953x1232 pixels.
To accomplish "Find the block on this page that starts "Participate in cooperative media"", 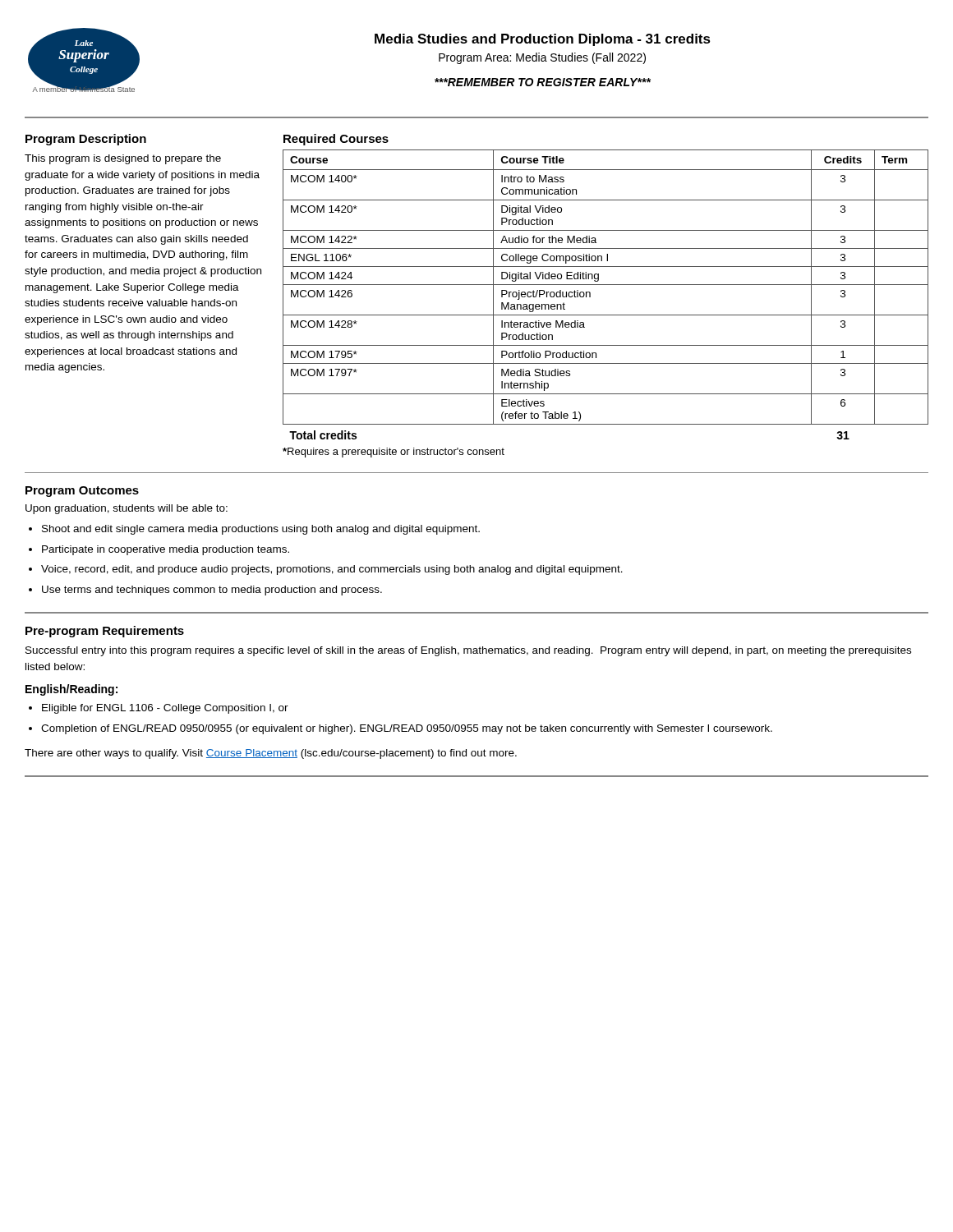I will tap(166, 549).
